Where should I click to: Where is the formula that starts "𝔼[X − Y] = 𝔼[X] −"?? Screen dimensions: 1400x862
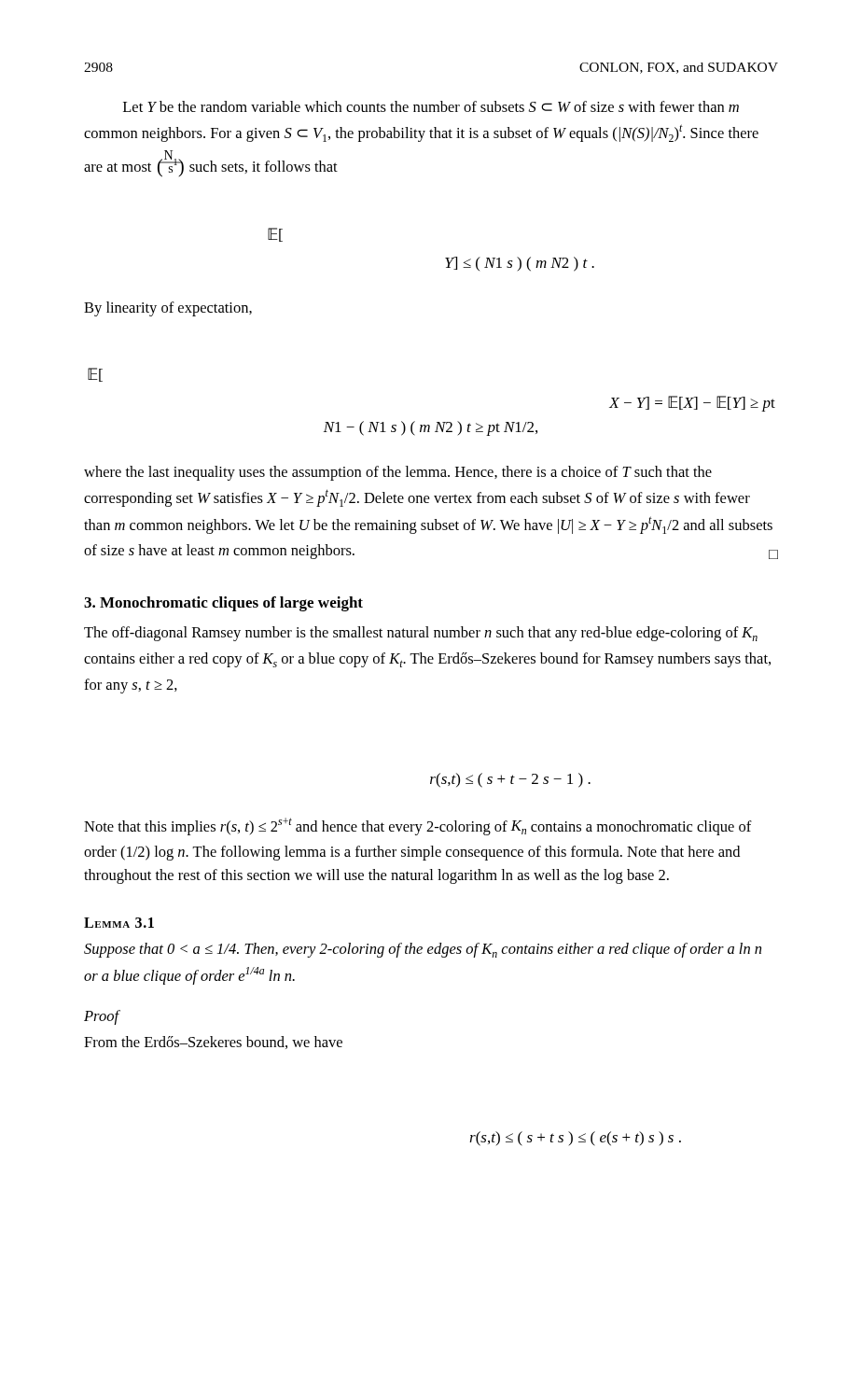pyautogui.click(x=95, y=375)
